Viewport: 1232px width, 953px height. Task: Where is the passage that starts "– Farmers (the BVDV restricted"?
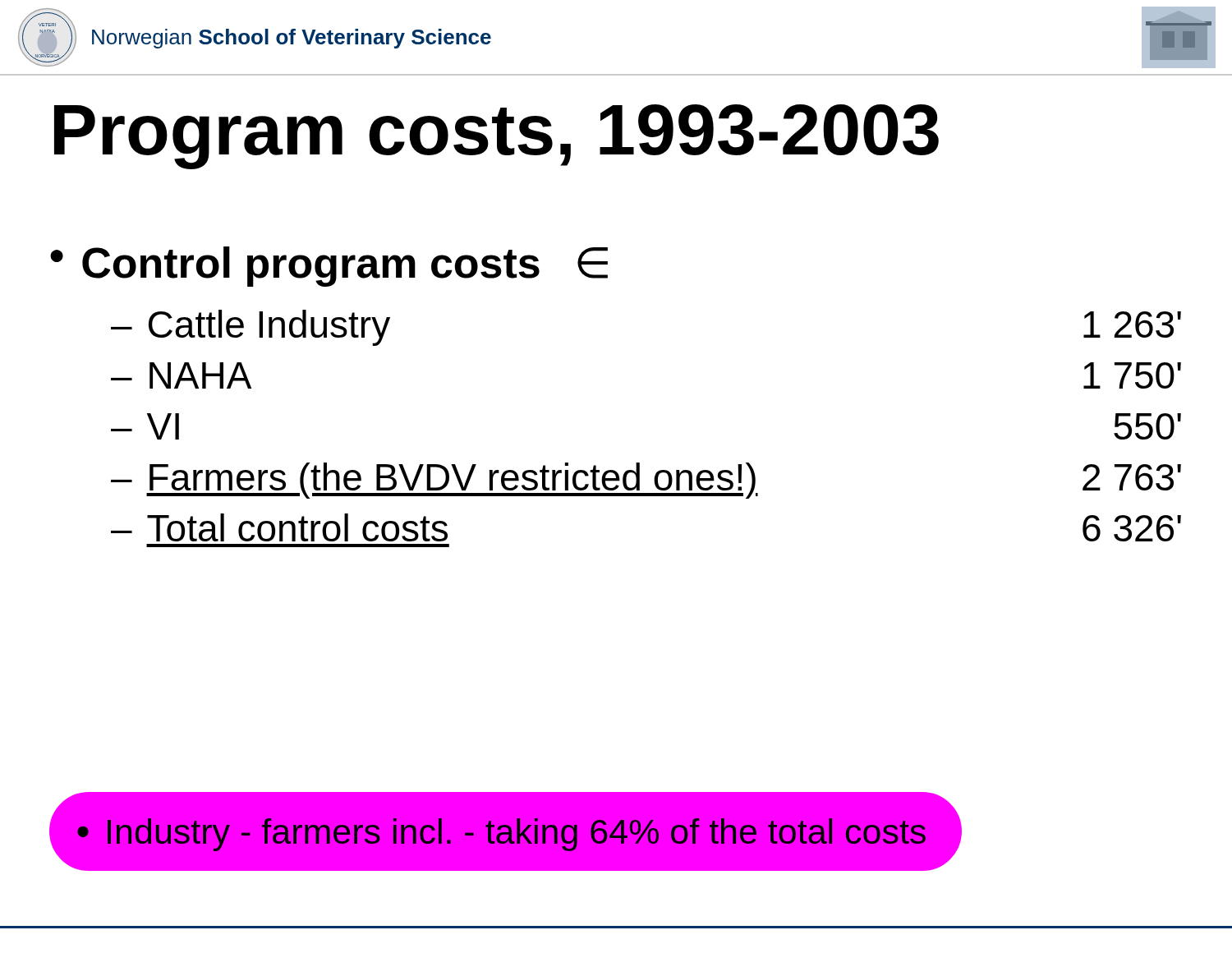(x=647, y=477)
